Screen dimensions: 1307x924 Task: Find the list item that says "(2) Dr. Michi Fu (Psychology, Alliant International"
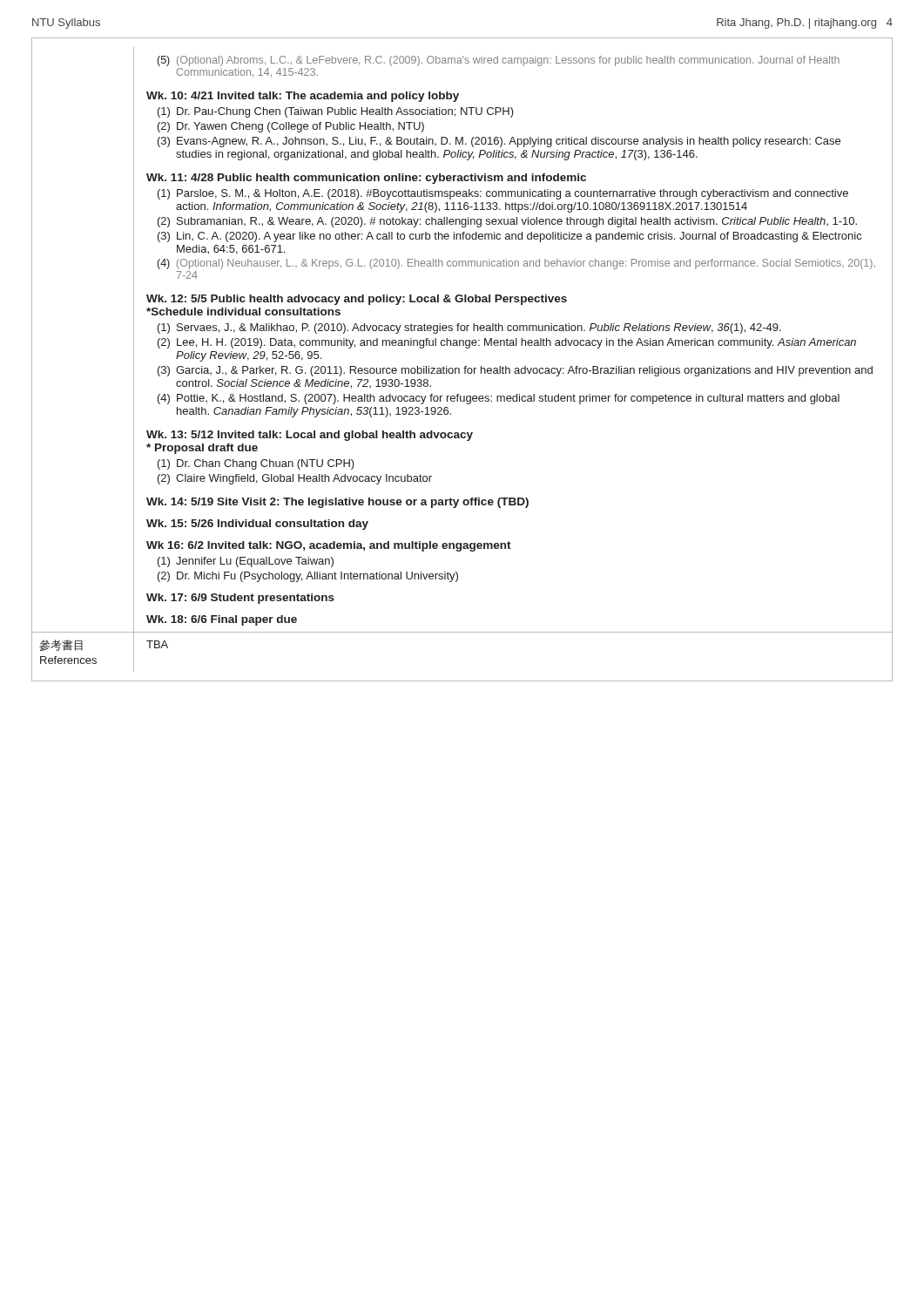[308, 577]
